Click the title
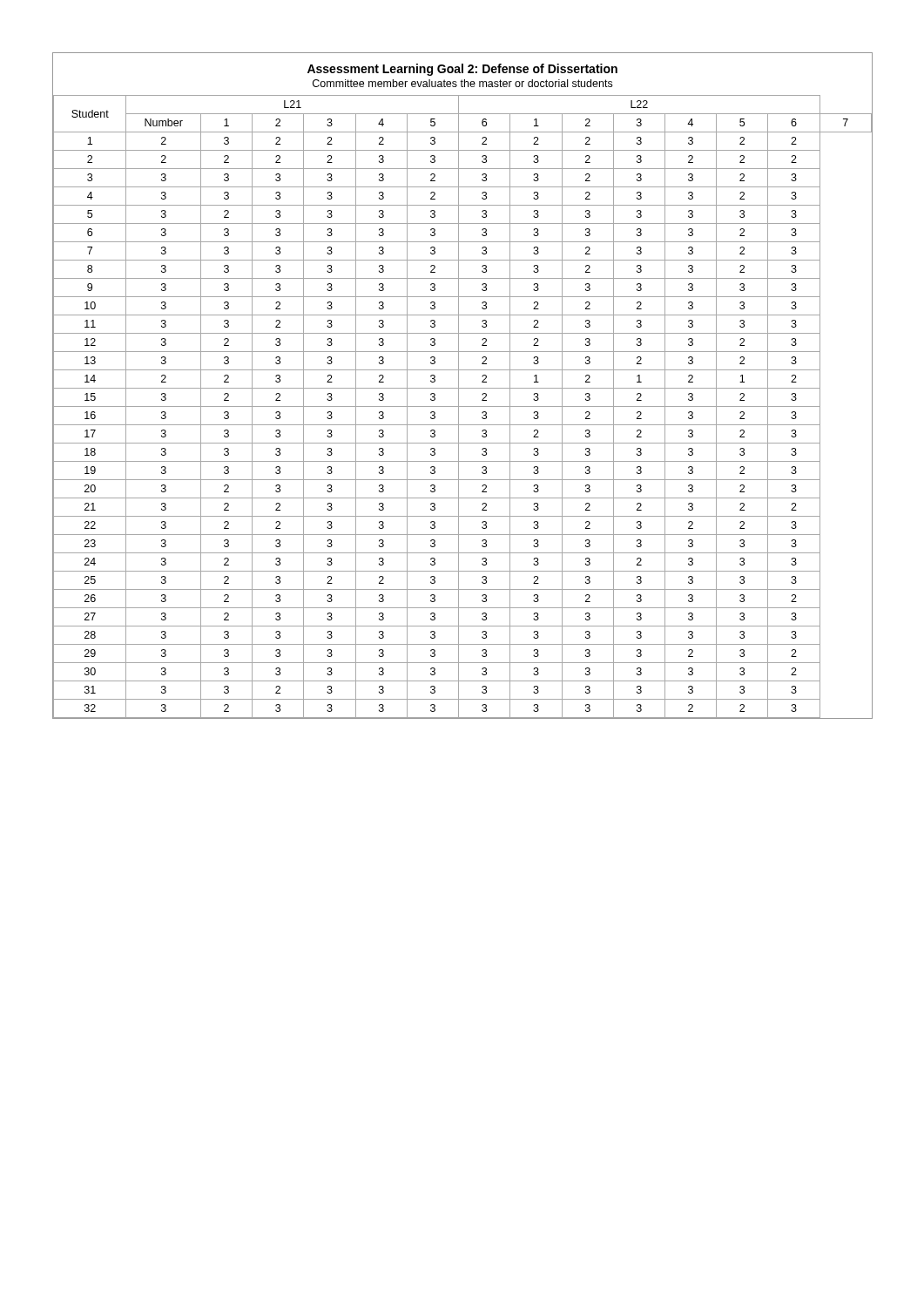Screen dimensions: 1307x924 point(462,76)
